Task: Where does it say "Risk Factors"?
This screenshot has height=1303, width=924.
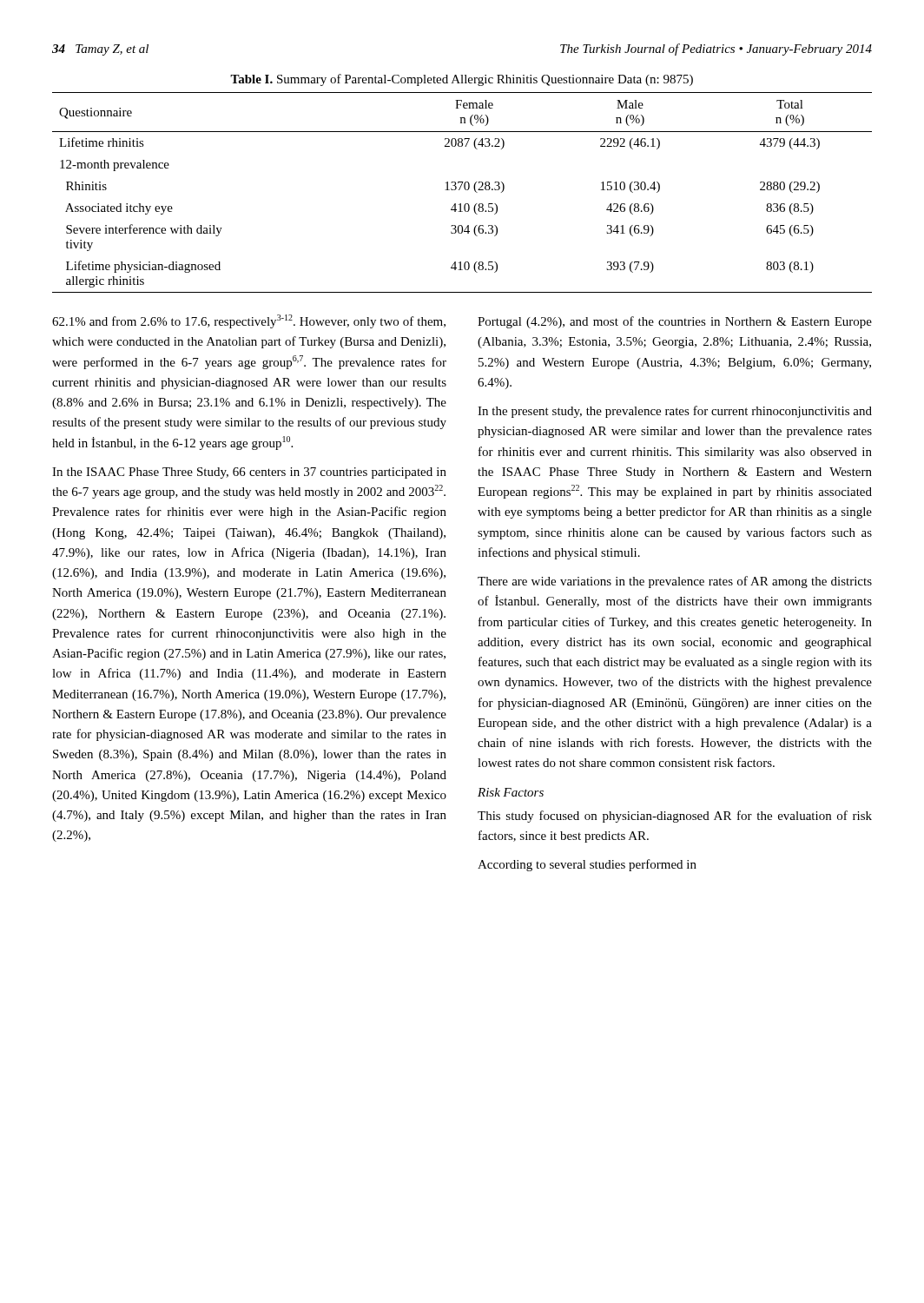Action: pyautogui.click(x=511, y=792)
